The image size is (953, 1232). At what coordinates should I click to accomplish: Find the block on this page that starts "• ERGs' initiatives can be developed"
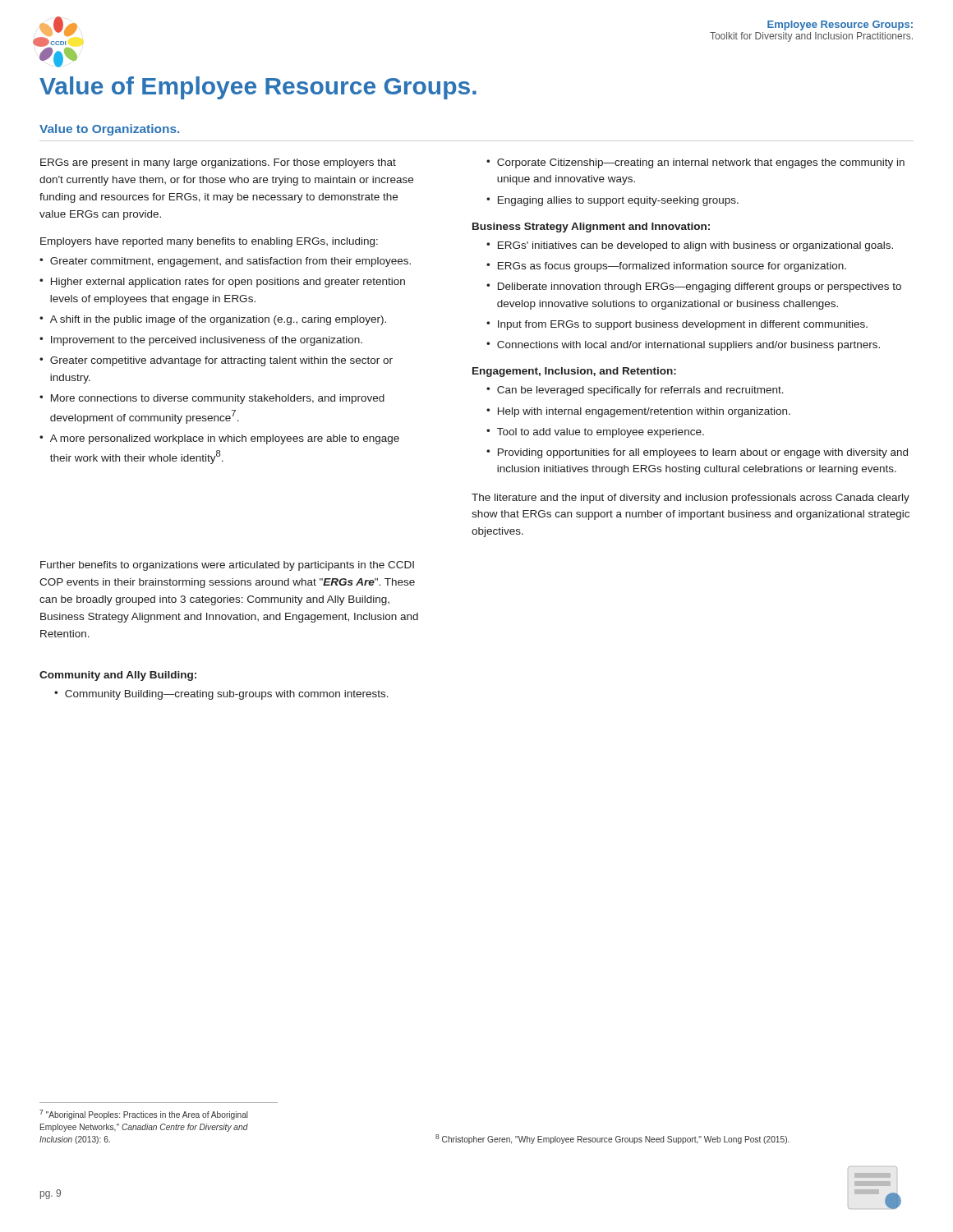tap(690, 245)
